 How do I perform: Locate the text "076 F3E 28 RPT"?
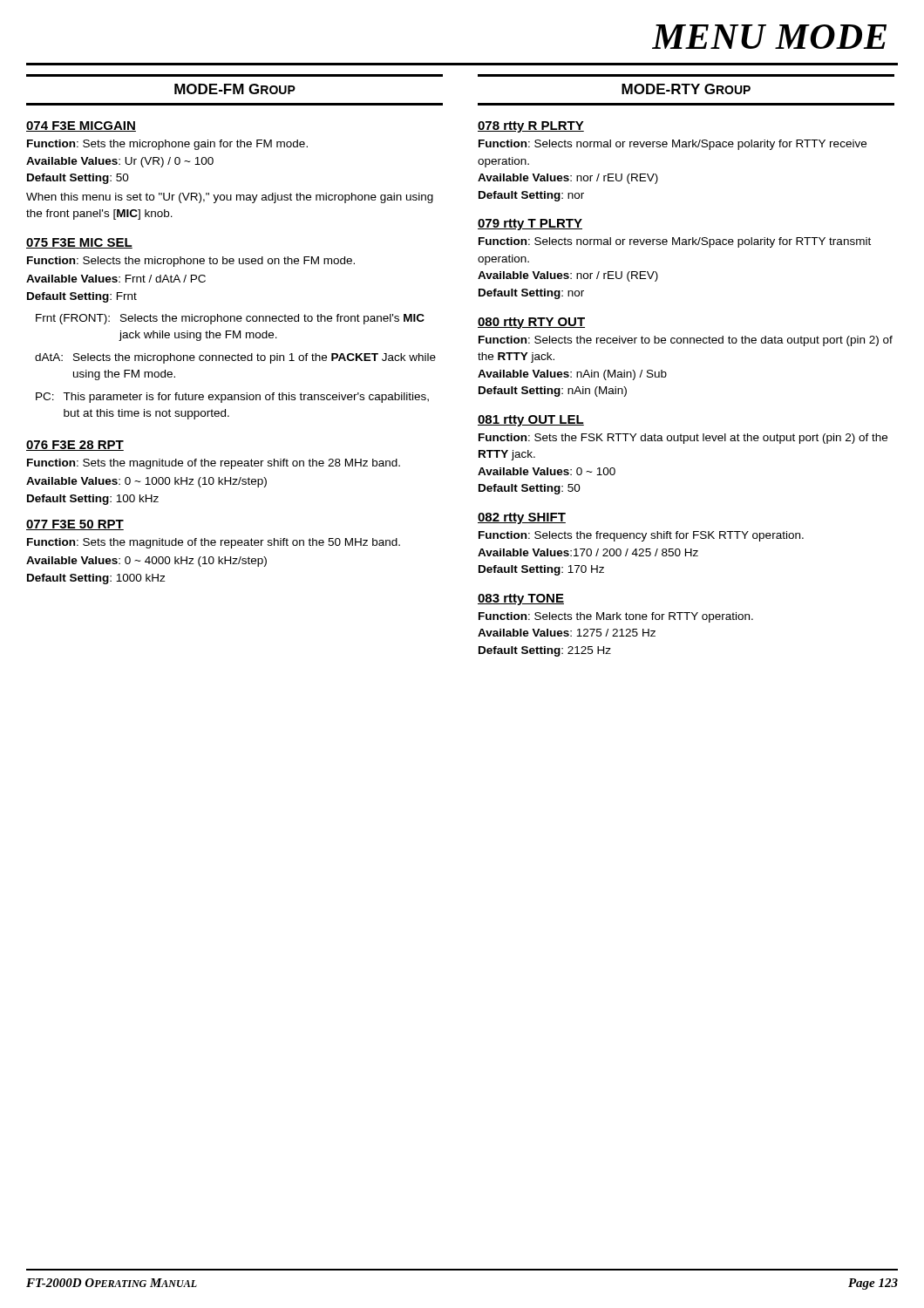pyautogui.click(x=75, y=446)
